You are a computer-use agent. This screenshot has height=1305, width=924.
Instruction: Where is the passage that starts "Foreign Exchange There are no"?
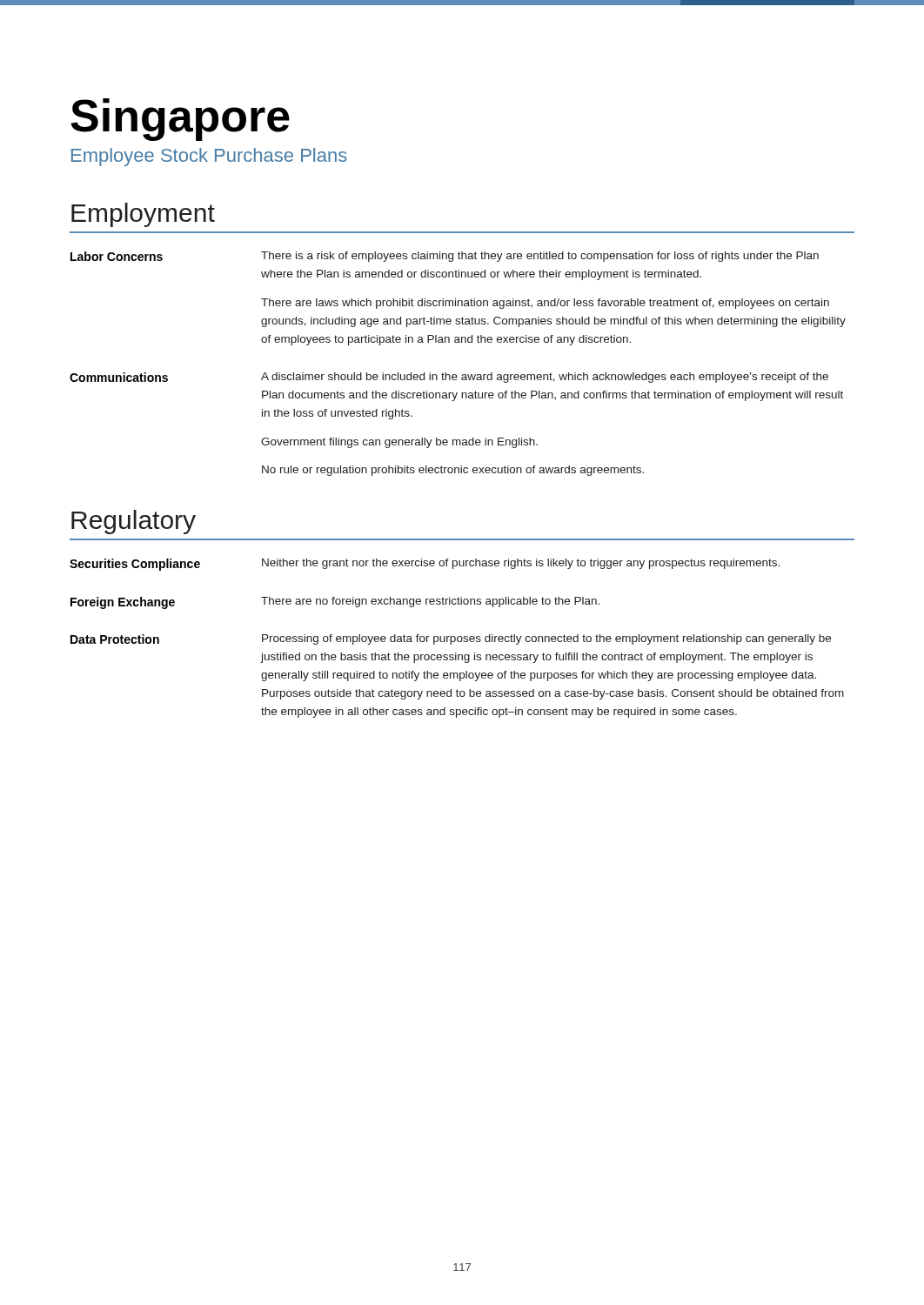462,601
